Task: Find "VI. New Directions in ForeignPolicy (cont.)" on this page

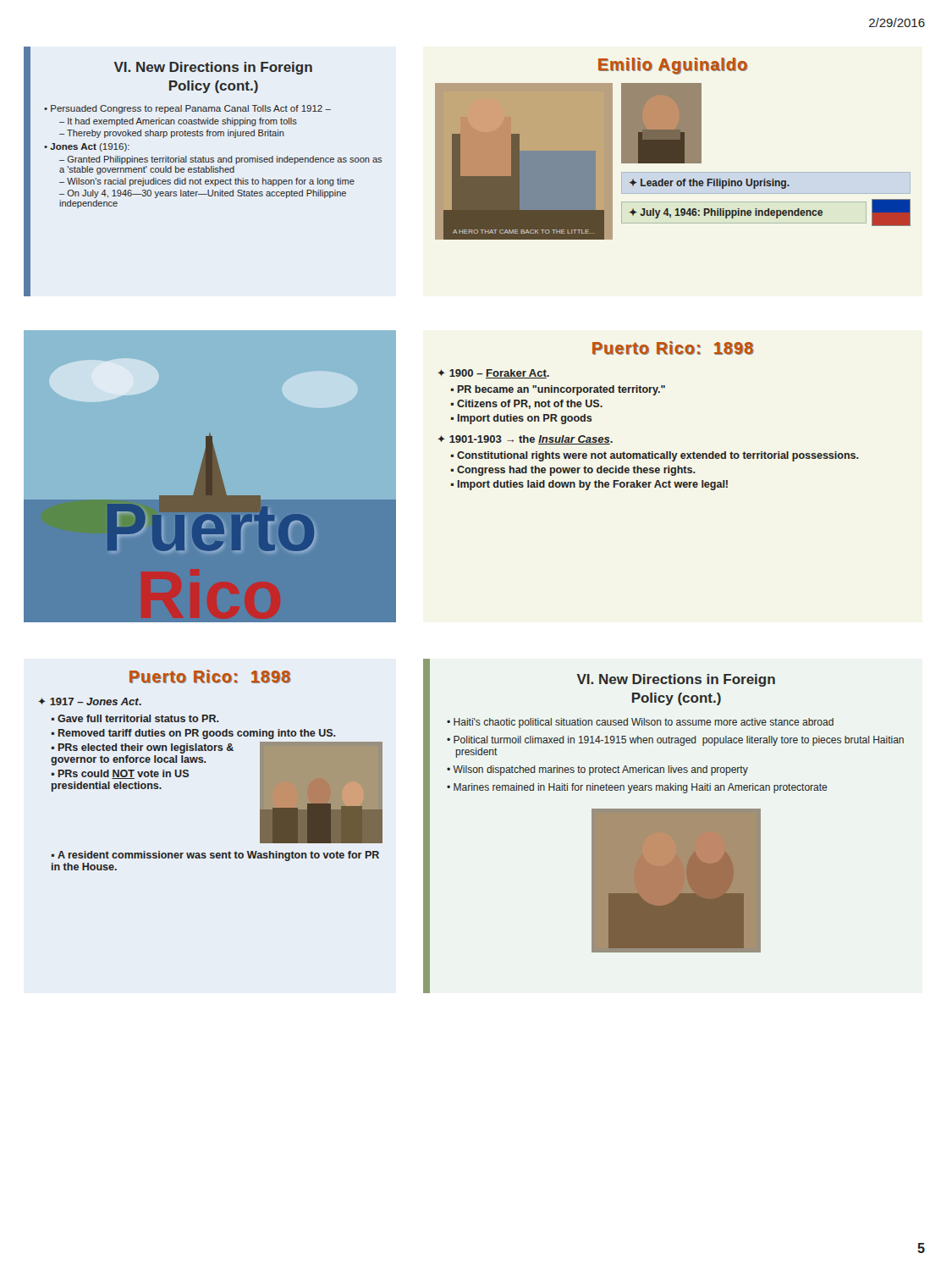Action: click(676, 689)
